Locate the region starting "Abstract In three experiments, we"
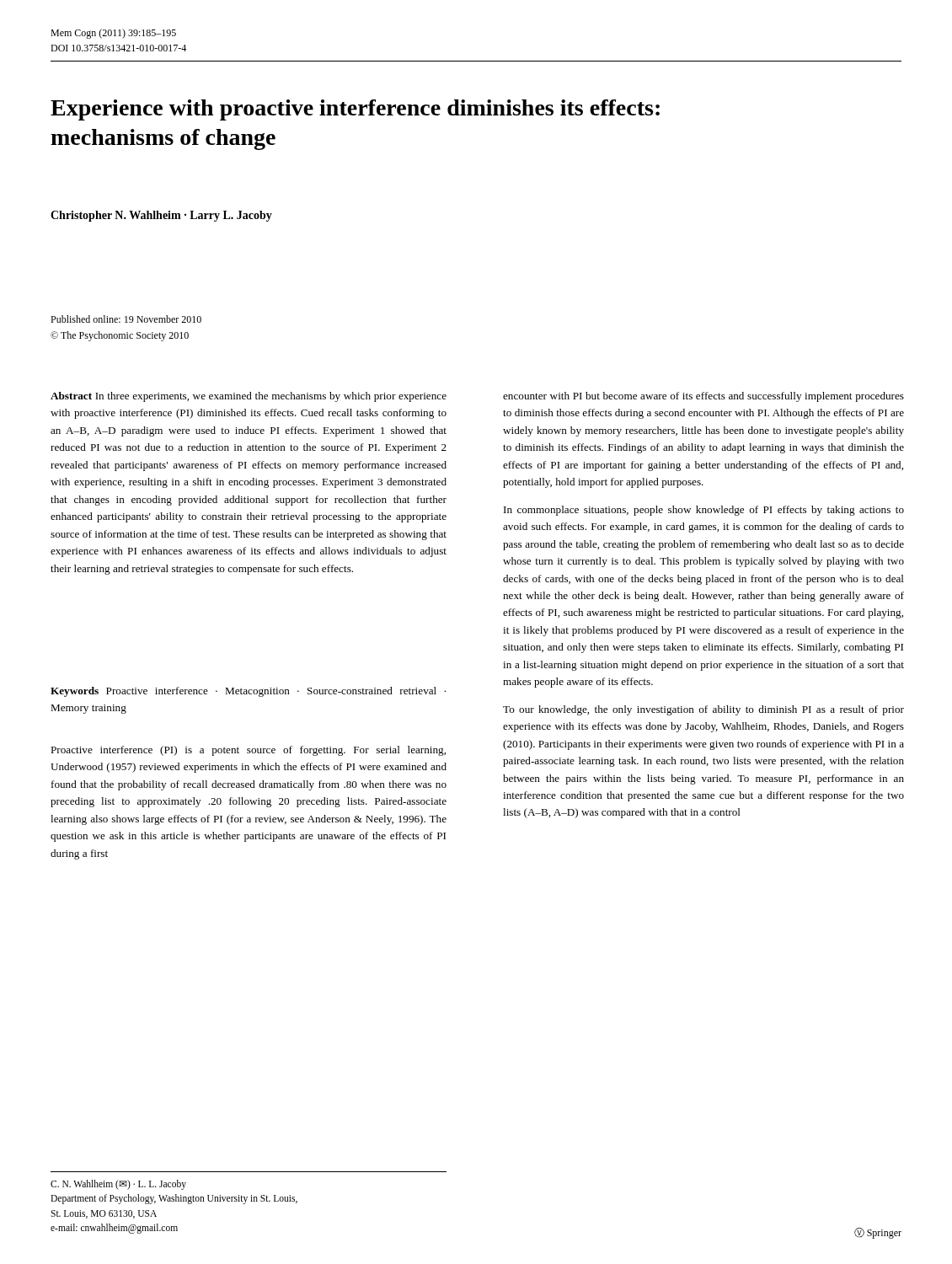The height and width of the screenshot is (1264, 952). tap(249, 482)
